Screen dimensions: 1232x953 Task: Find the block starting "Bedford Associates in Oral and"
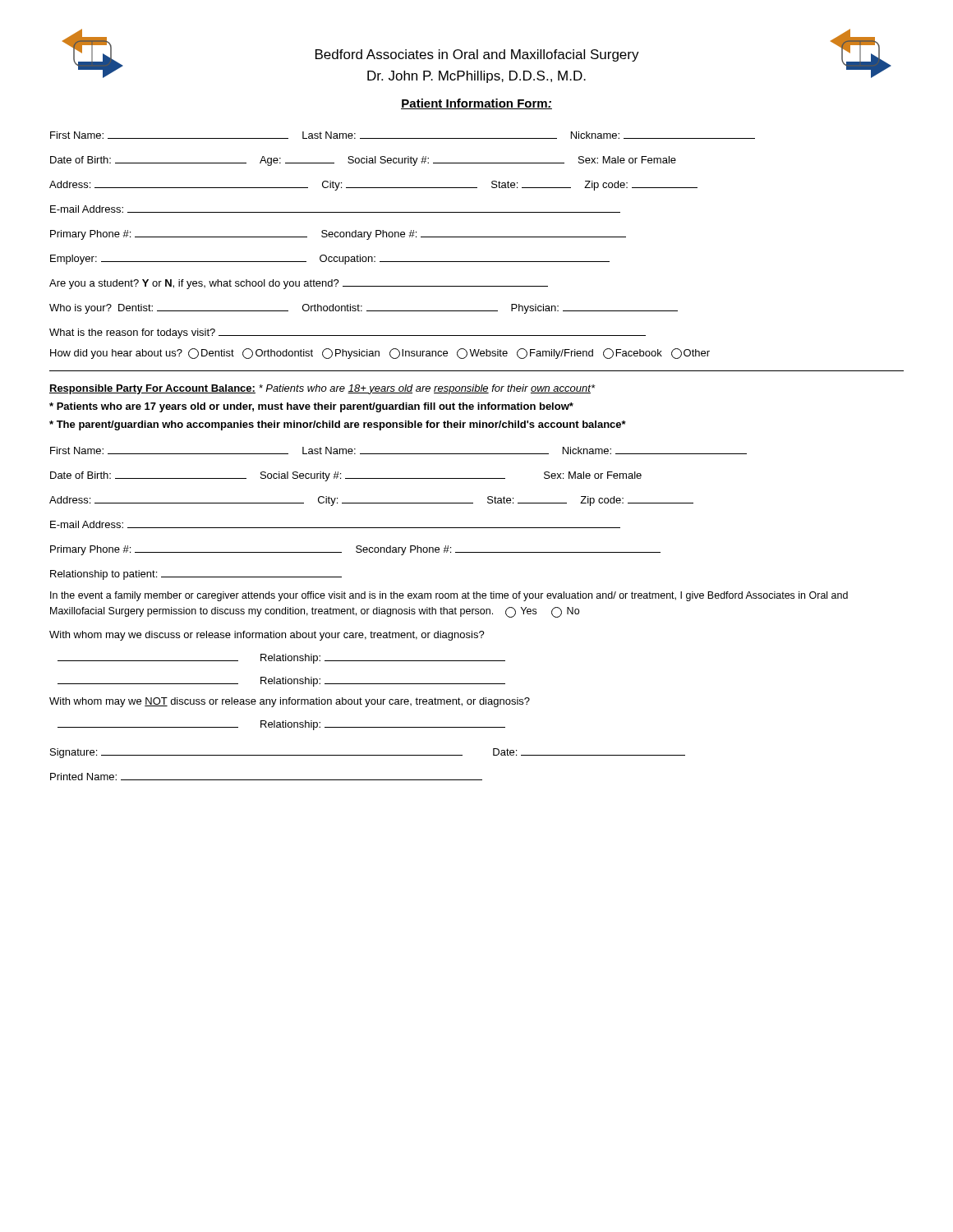476,65
